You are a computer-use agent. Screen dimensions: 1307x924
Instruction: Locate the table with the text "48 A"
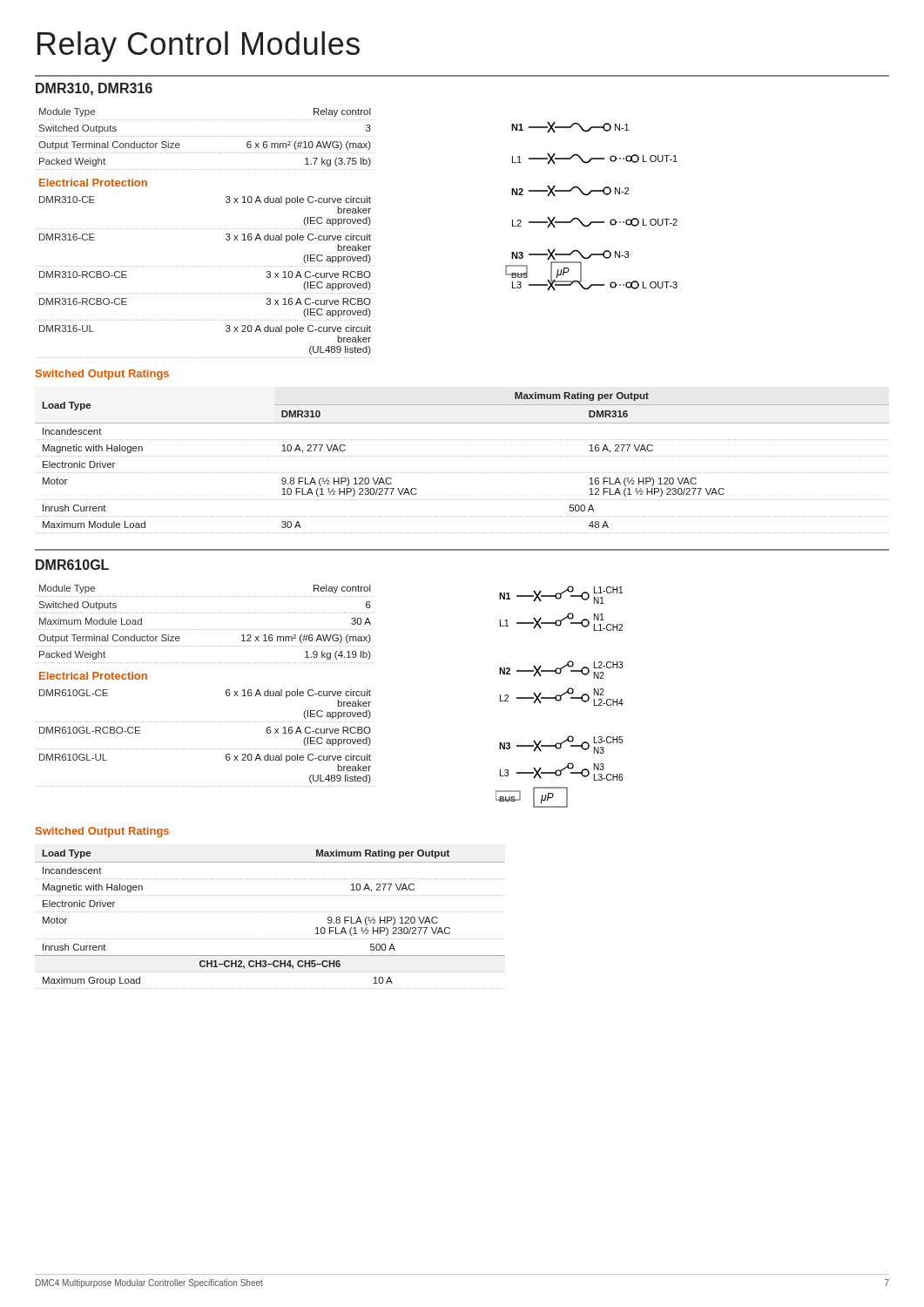(462, 460)
